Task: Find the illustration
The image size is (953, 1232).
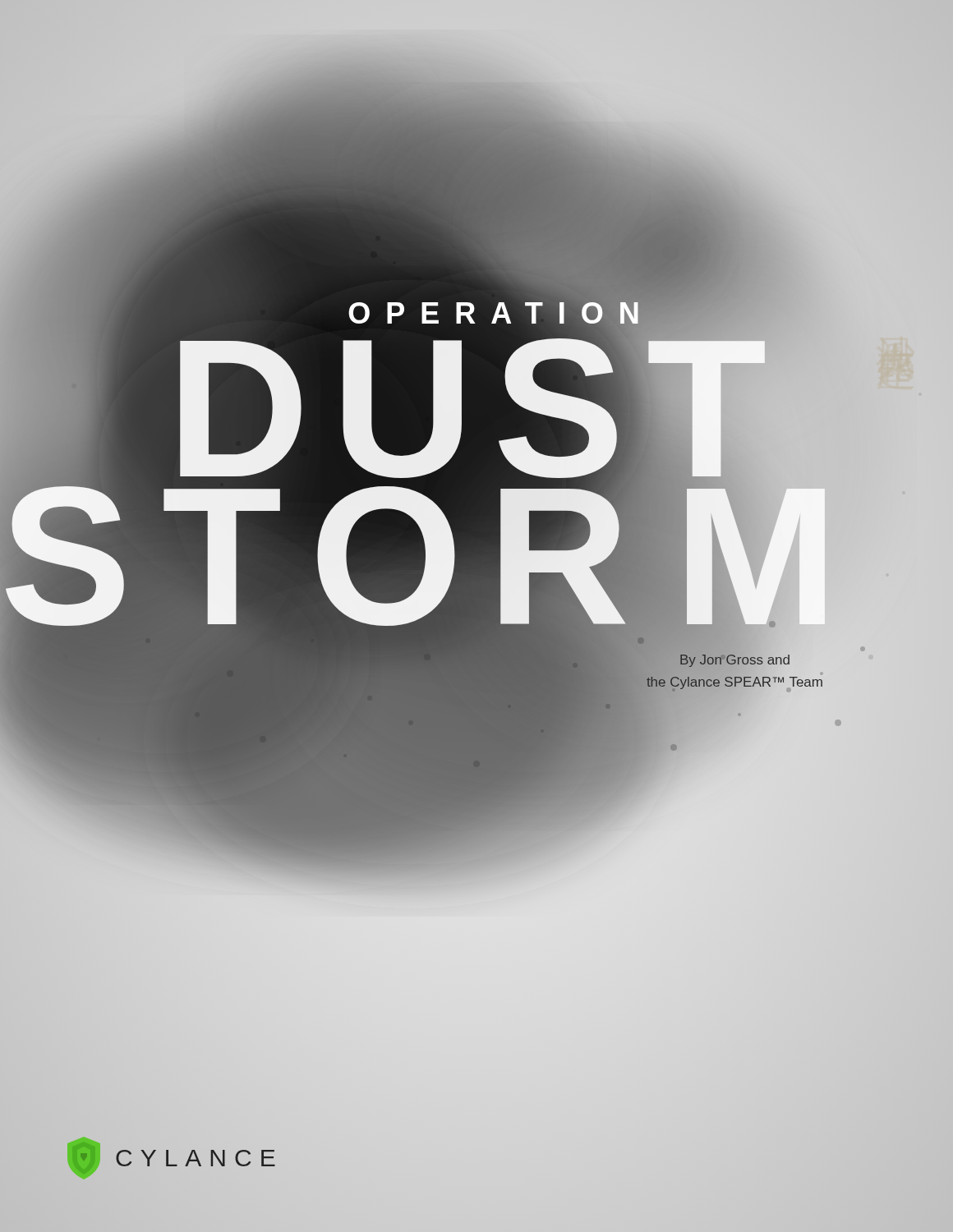Action: tap(476, 616)
